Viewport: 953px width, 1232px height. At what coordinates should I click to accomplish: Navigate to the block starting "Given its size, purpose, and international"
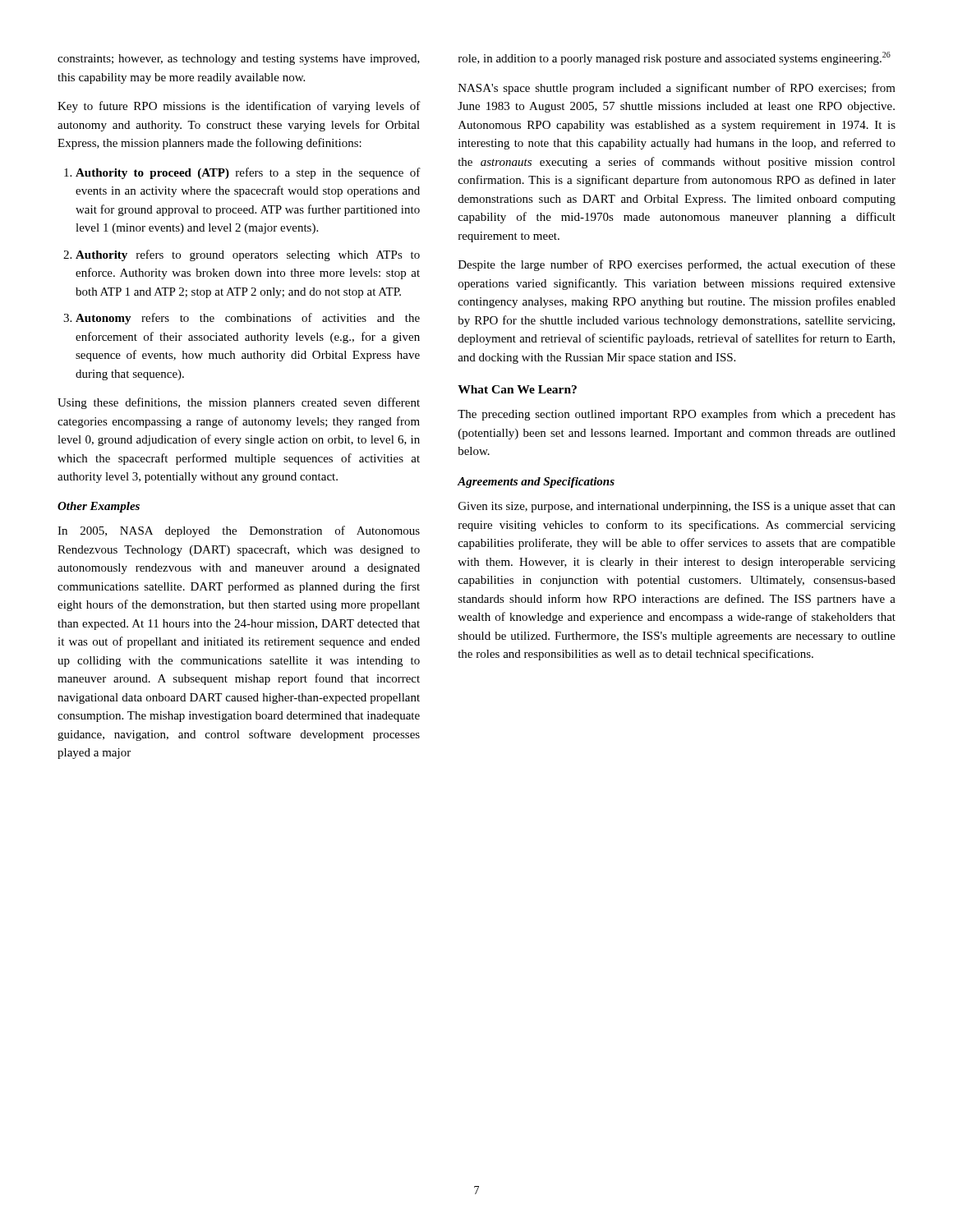(677, 580)
